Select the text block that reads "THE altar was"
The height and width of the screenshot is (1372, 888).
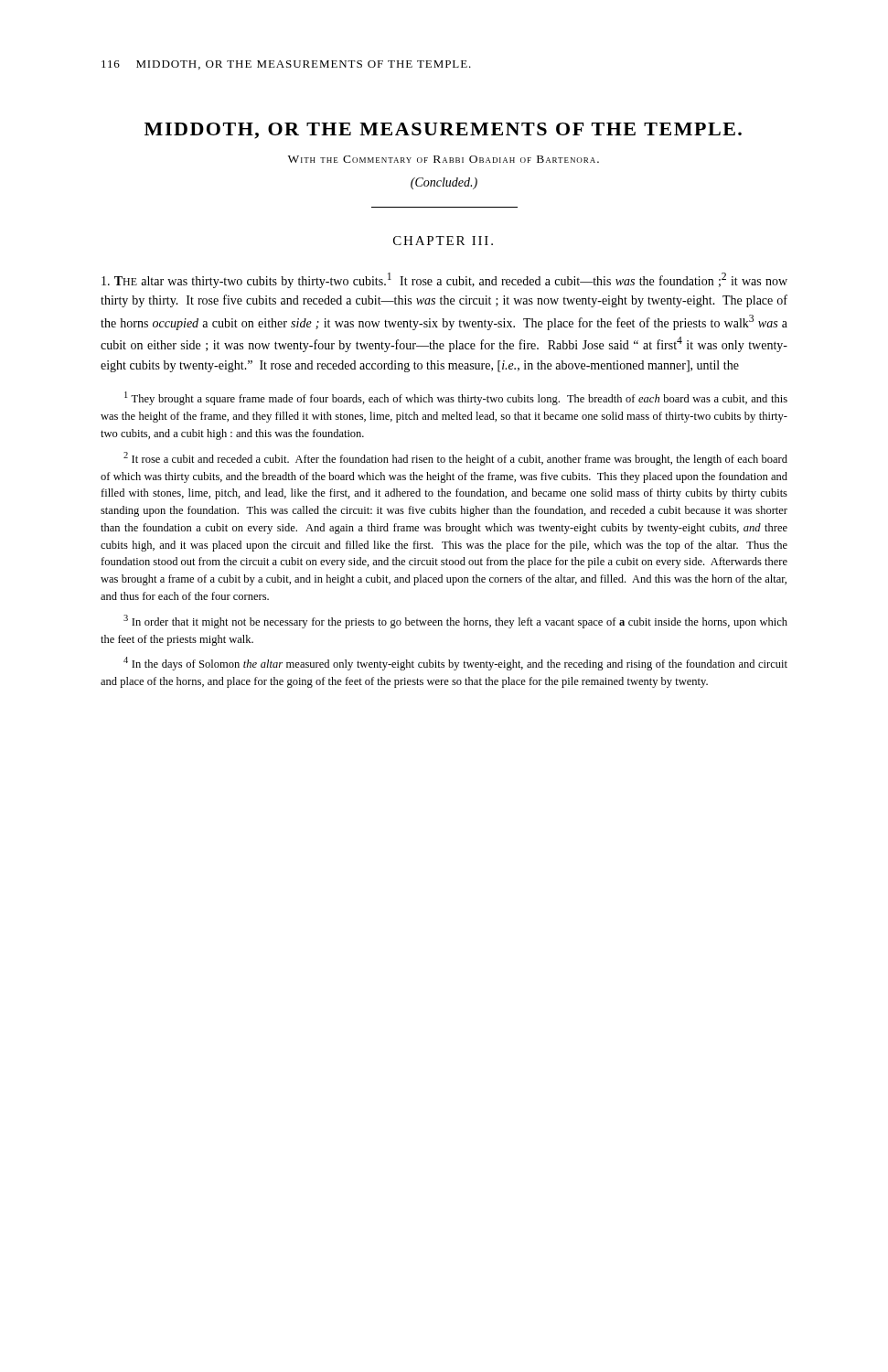pos(444,321)
